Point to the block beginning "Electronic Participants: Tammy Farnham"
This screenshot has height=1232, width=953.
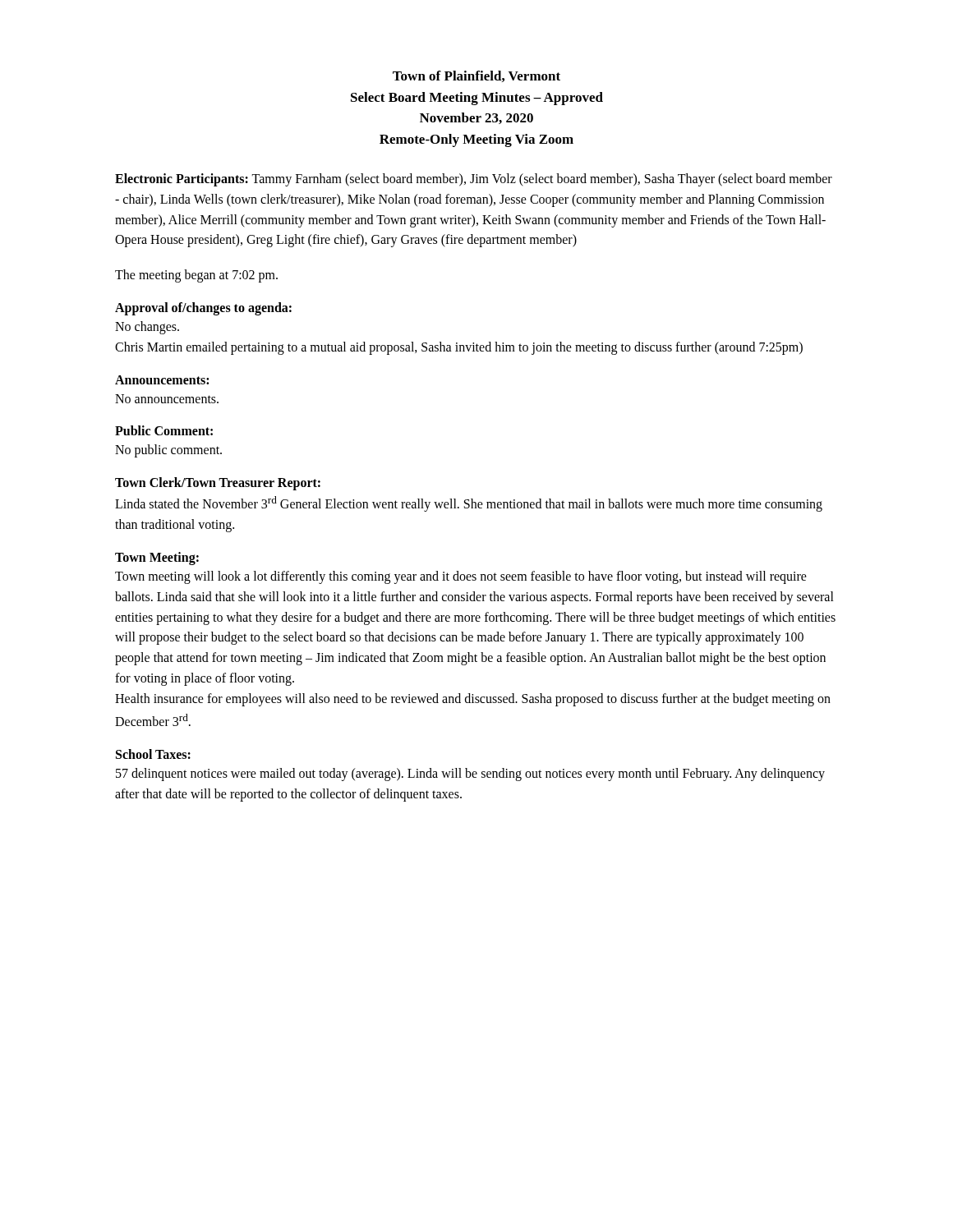473,209
